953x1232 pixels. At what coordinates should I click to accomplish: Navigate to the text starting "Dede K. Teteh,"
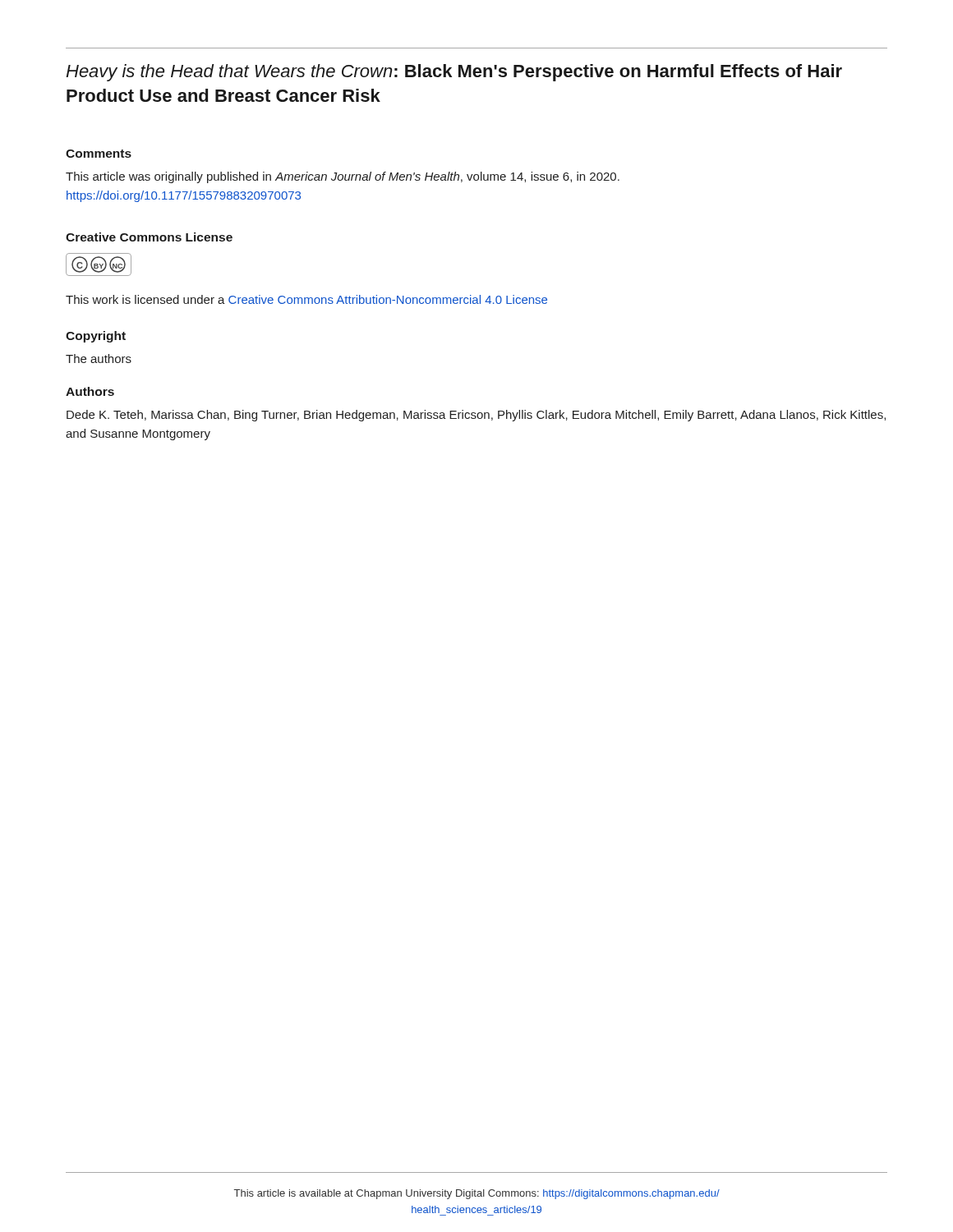(x=476, y=424)
